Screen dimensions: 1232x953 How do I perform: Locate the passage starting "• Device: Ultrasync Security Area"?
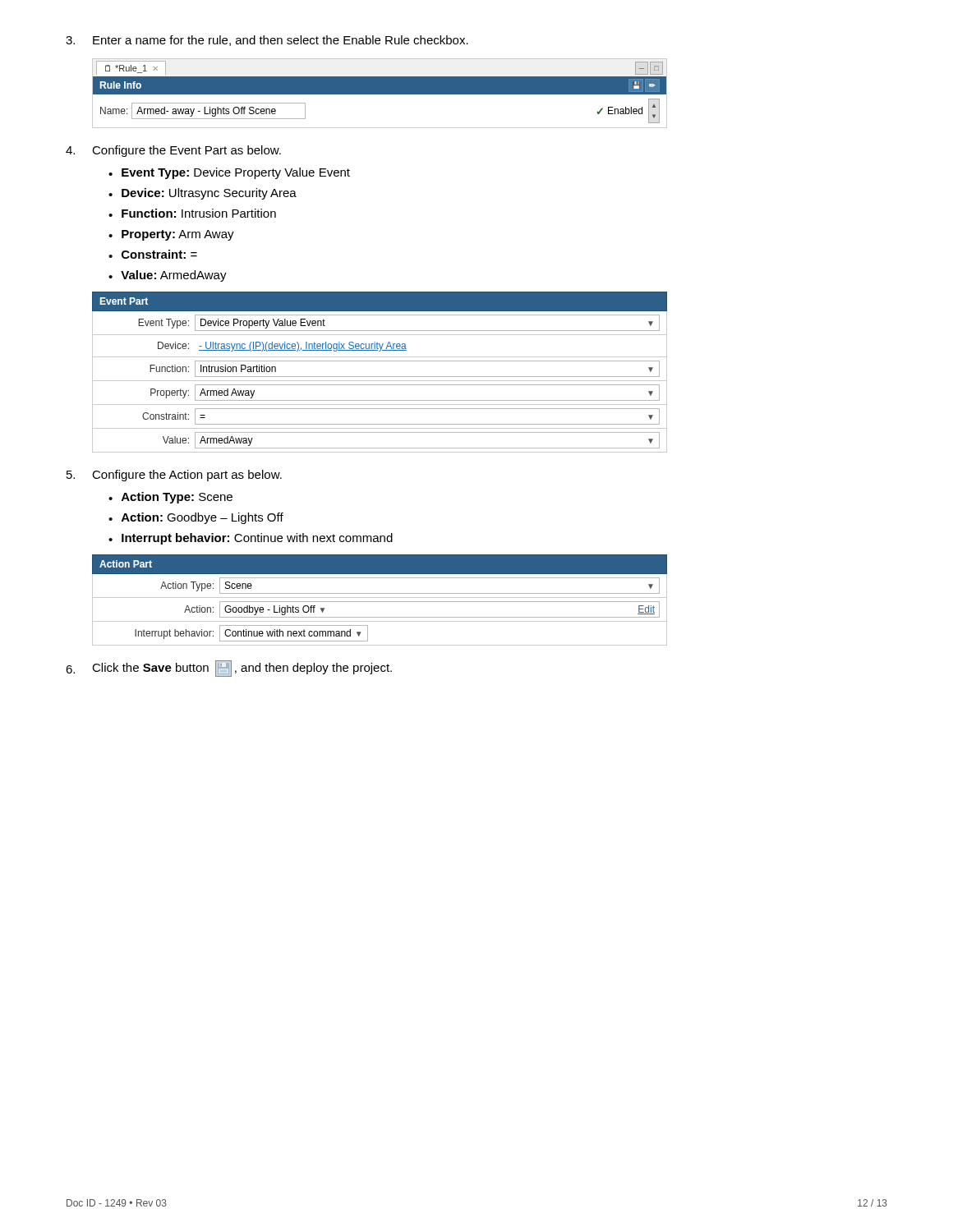[202, 193]
